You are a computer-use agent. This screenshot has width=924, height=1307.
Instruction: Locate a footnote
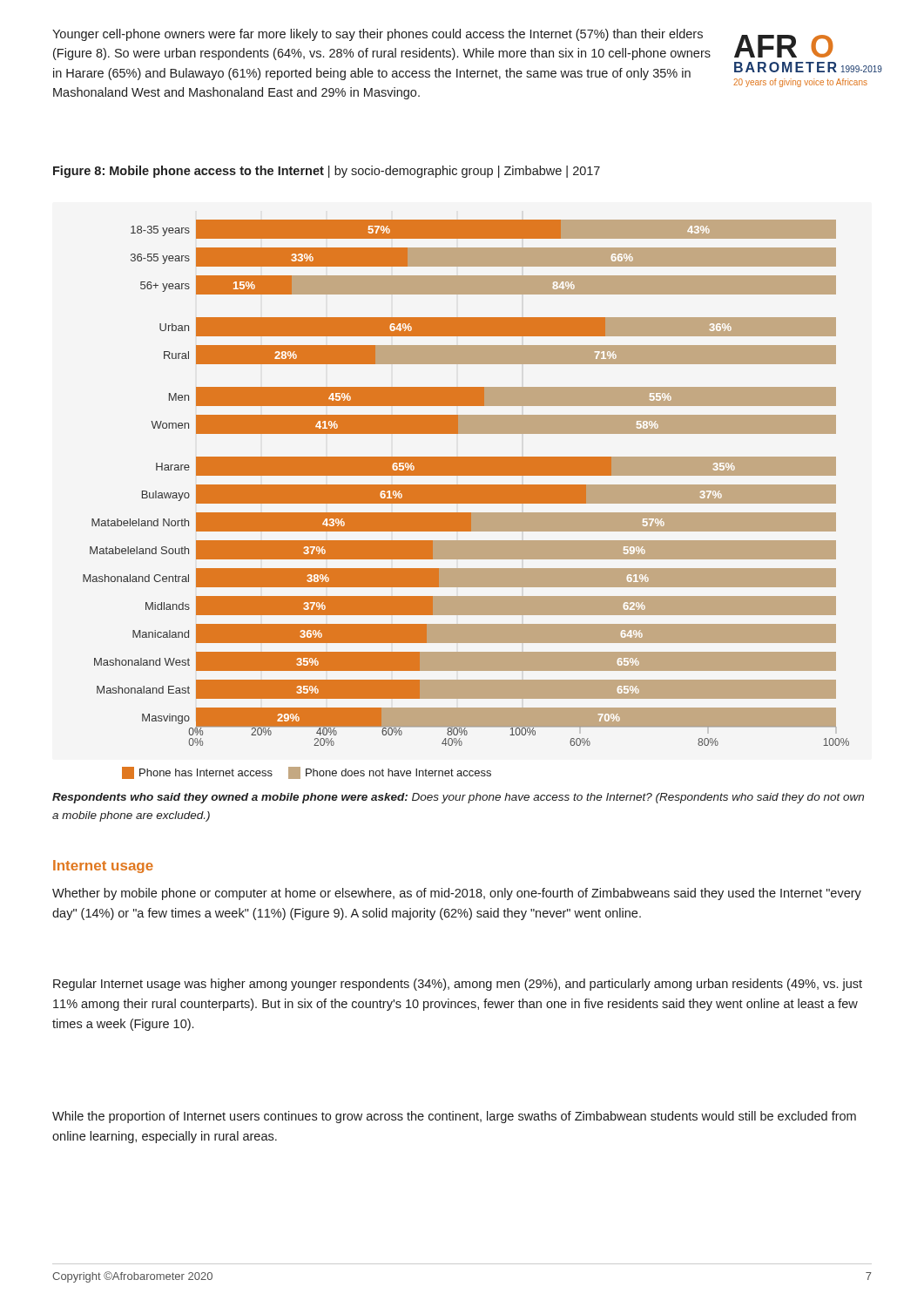458,806
